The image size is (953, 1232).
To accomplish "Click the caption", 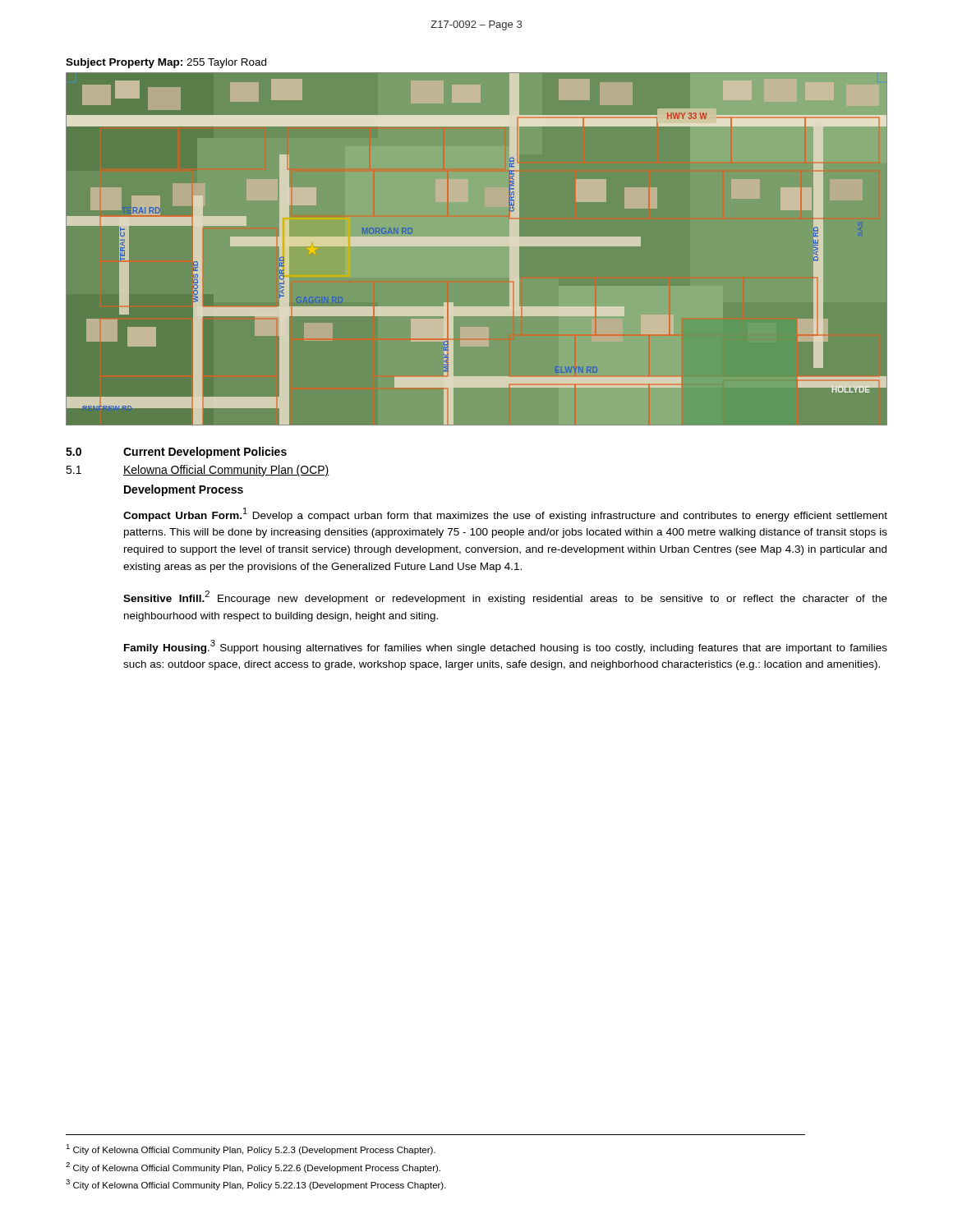I will coord(166,62).
